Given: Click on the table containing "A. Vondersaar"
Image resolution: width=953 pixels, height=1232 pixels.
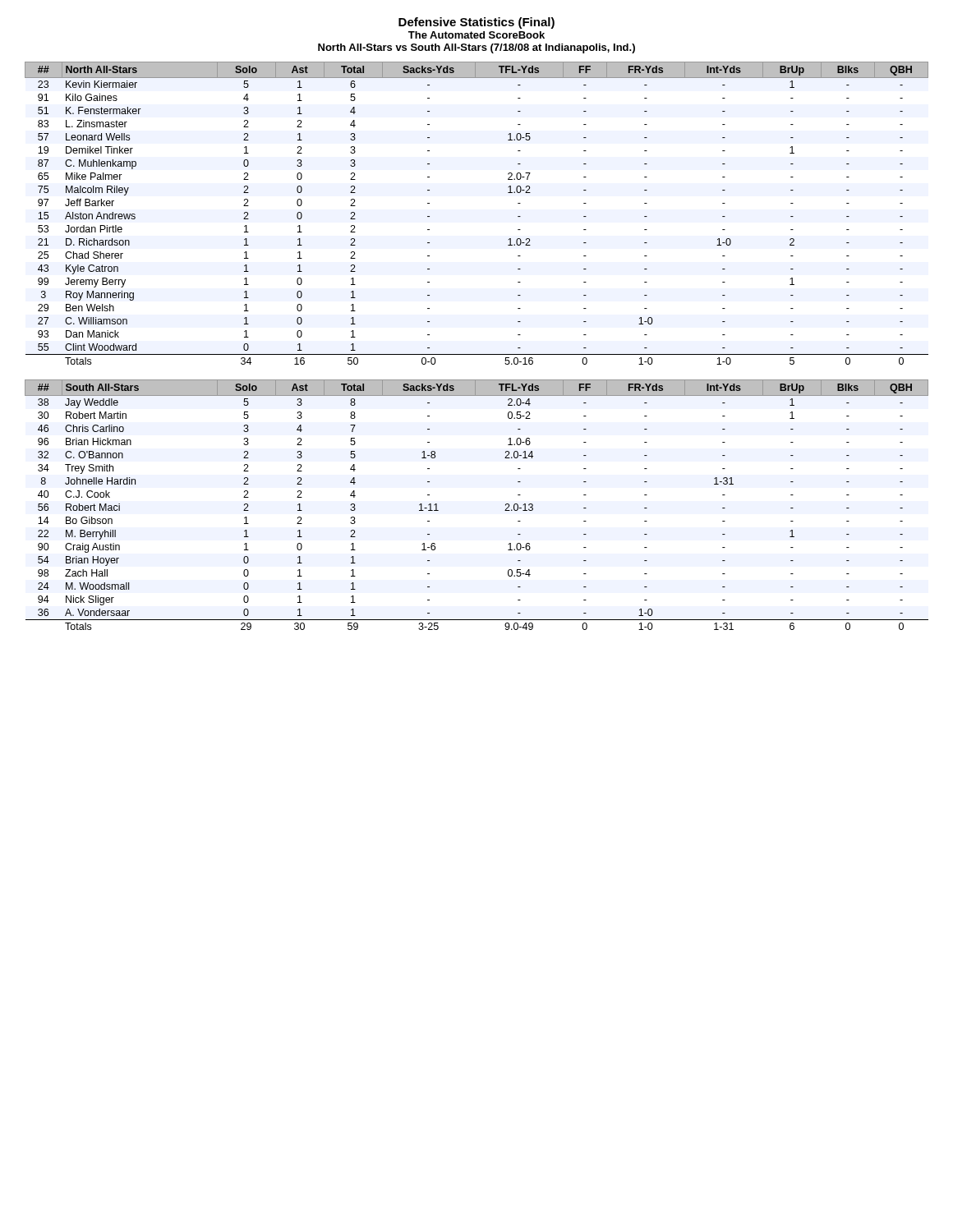Looking at the screenshot, I should click(476, 506).
